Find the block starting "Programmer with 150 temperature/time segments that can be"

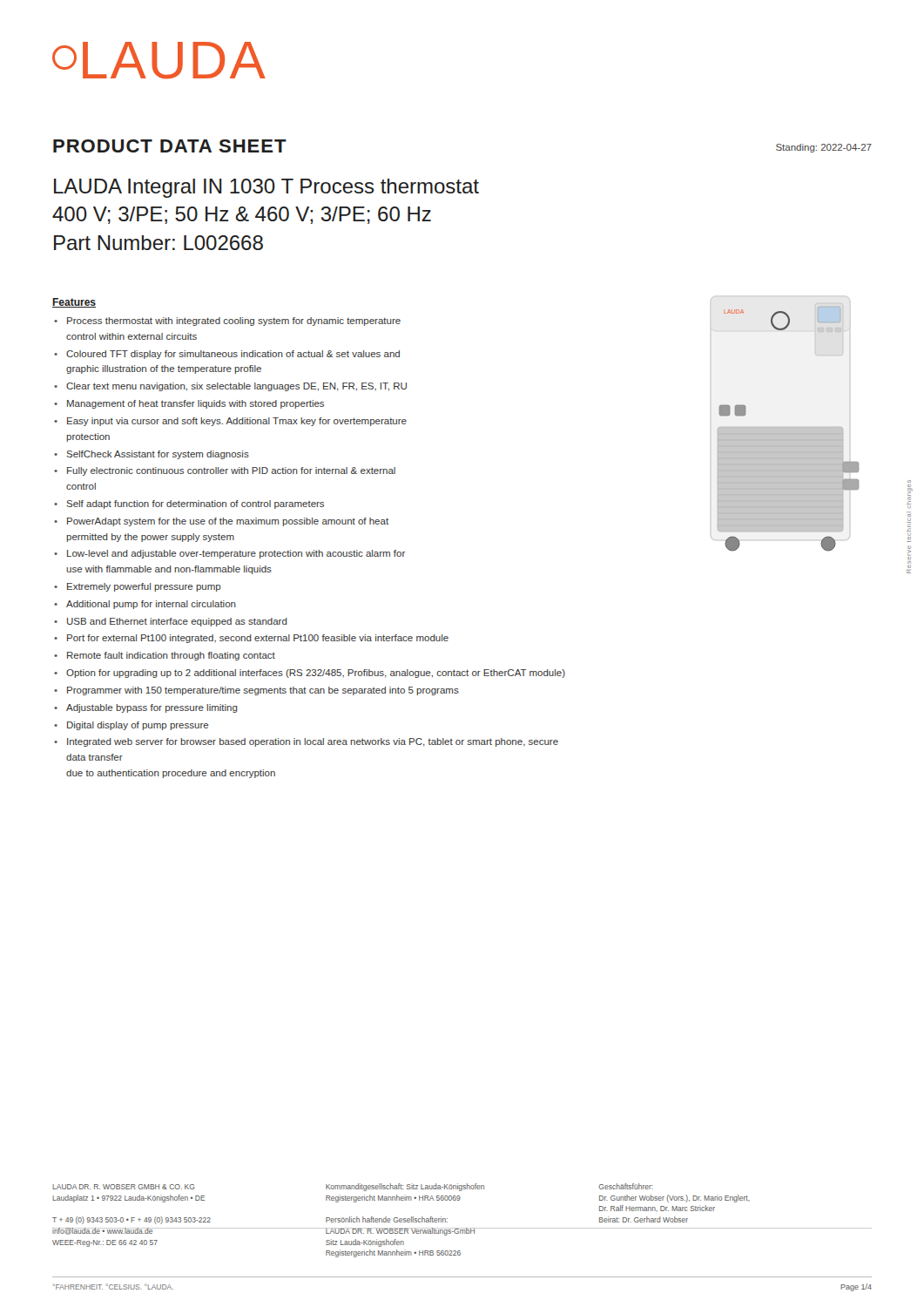262,690
